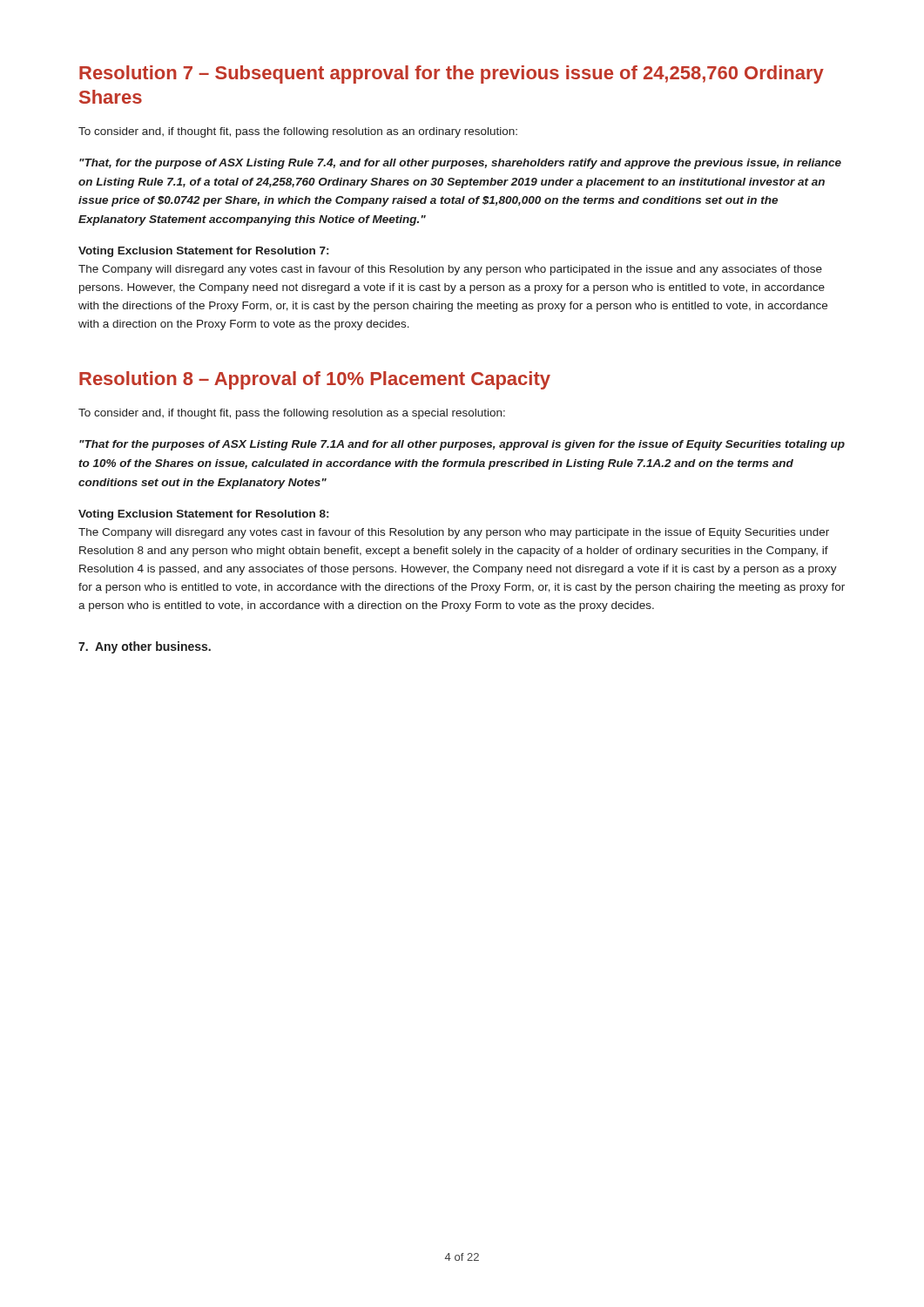The height and width of the screenshot is (1307, 924).
Task: Click where it says "Voting Exclusion Statement for Resolution 8:"
Action: pyautogui.click(x=204, y=514)
